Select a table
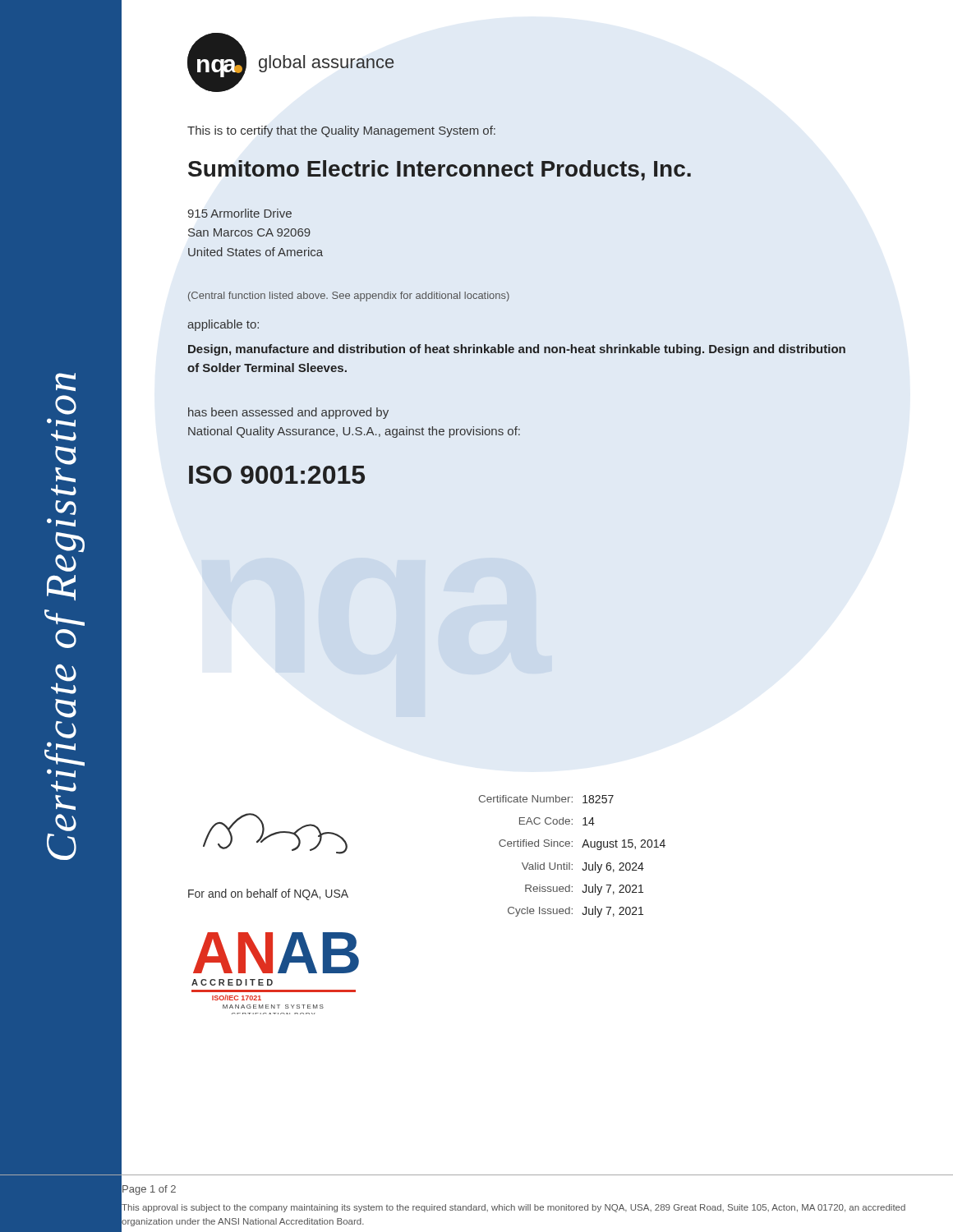Viewport: 953px width, 1232px height. (572, 856)
